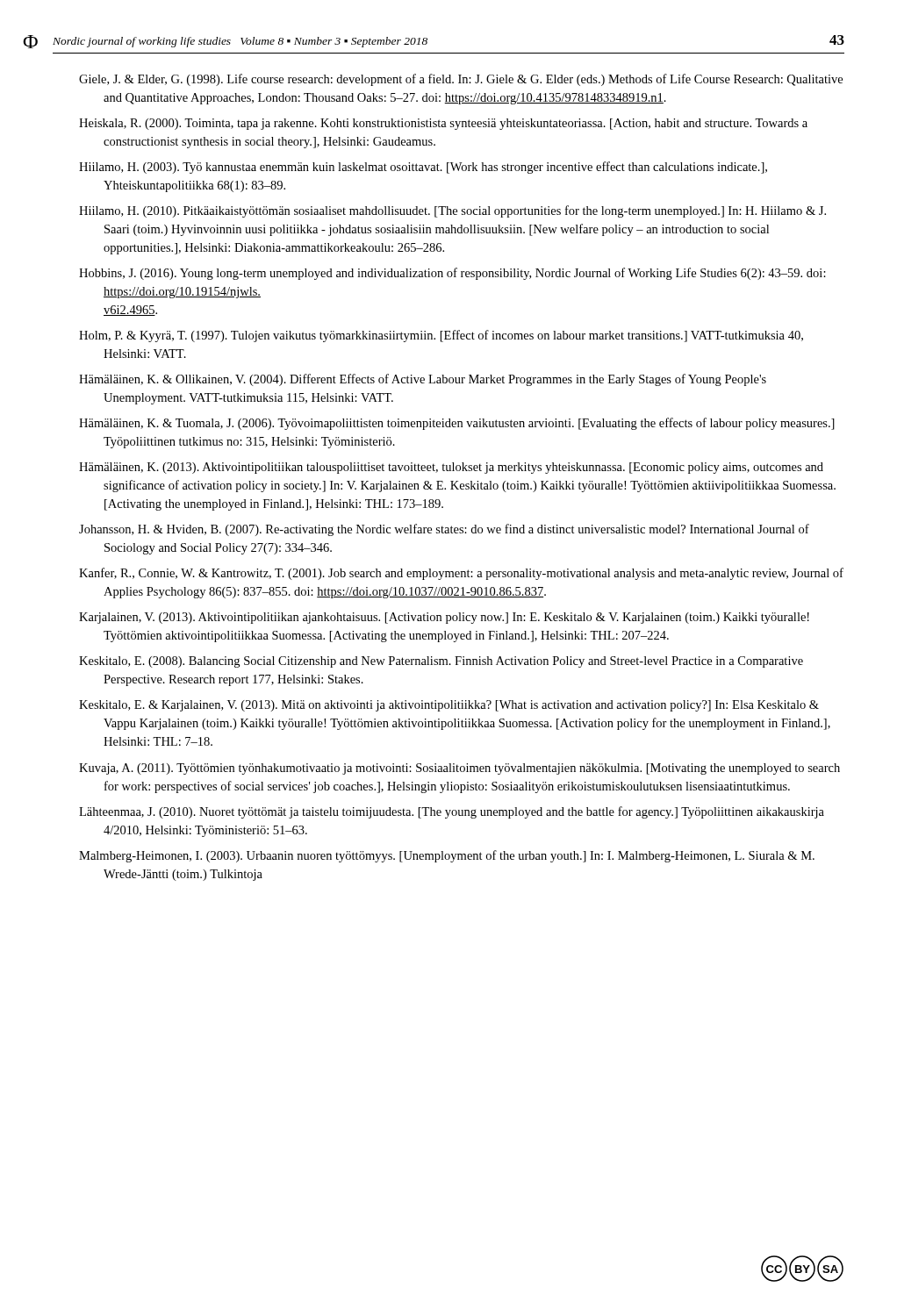Locate the list item that reads "Giele, J. & Elder, G."
This screenshot has width=897, height=1316.
(x=461, y=88)
